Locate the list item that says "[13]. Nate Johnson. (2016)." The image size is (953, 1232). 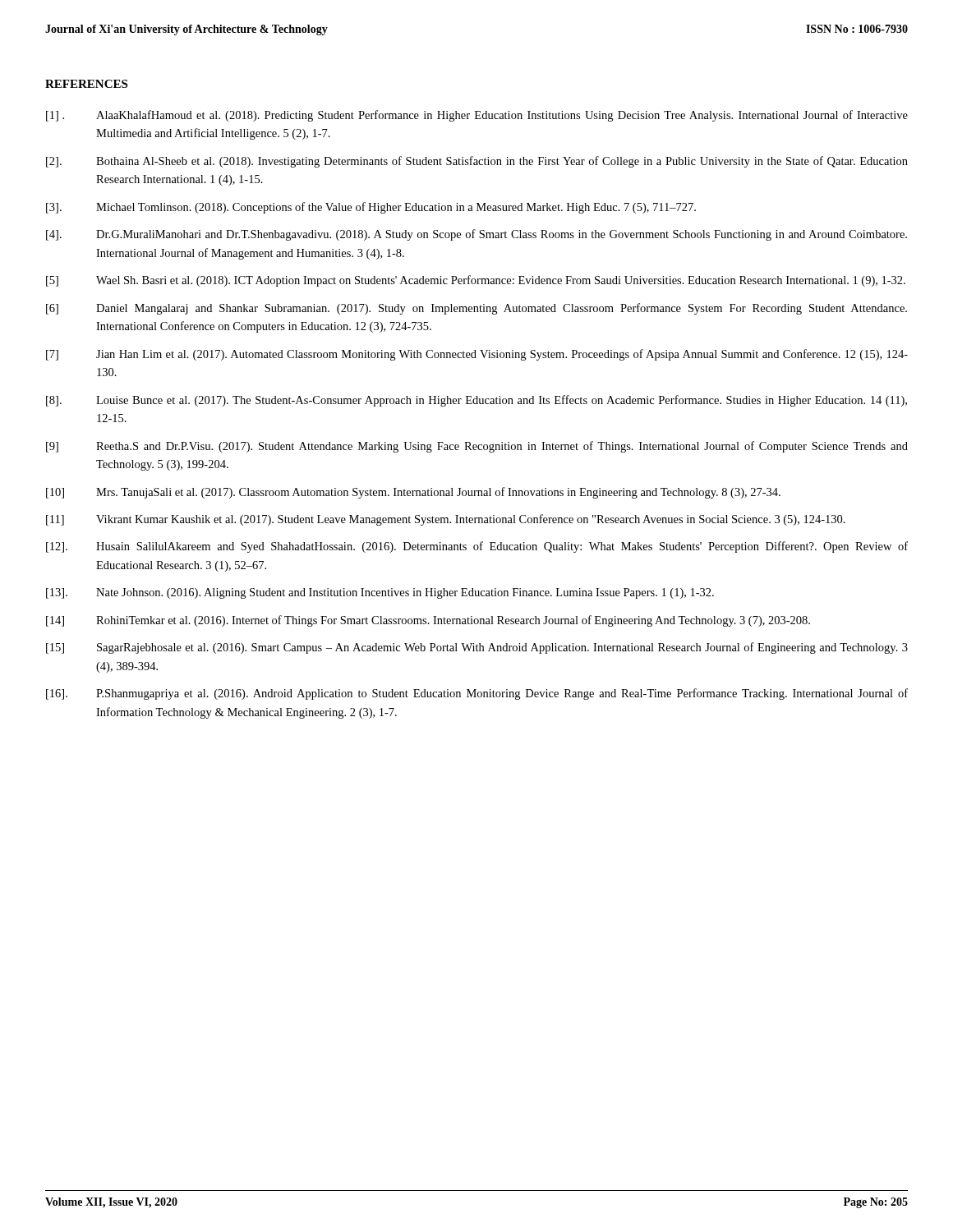(x=476, y=593)
